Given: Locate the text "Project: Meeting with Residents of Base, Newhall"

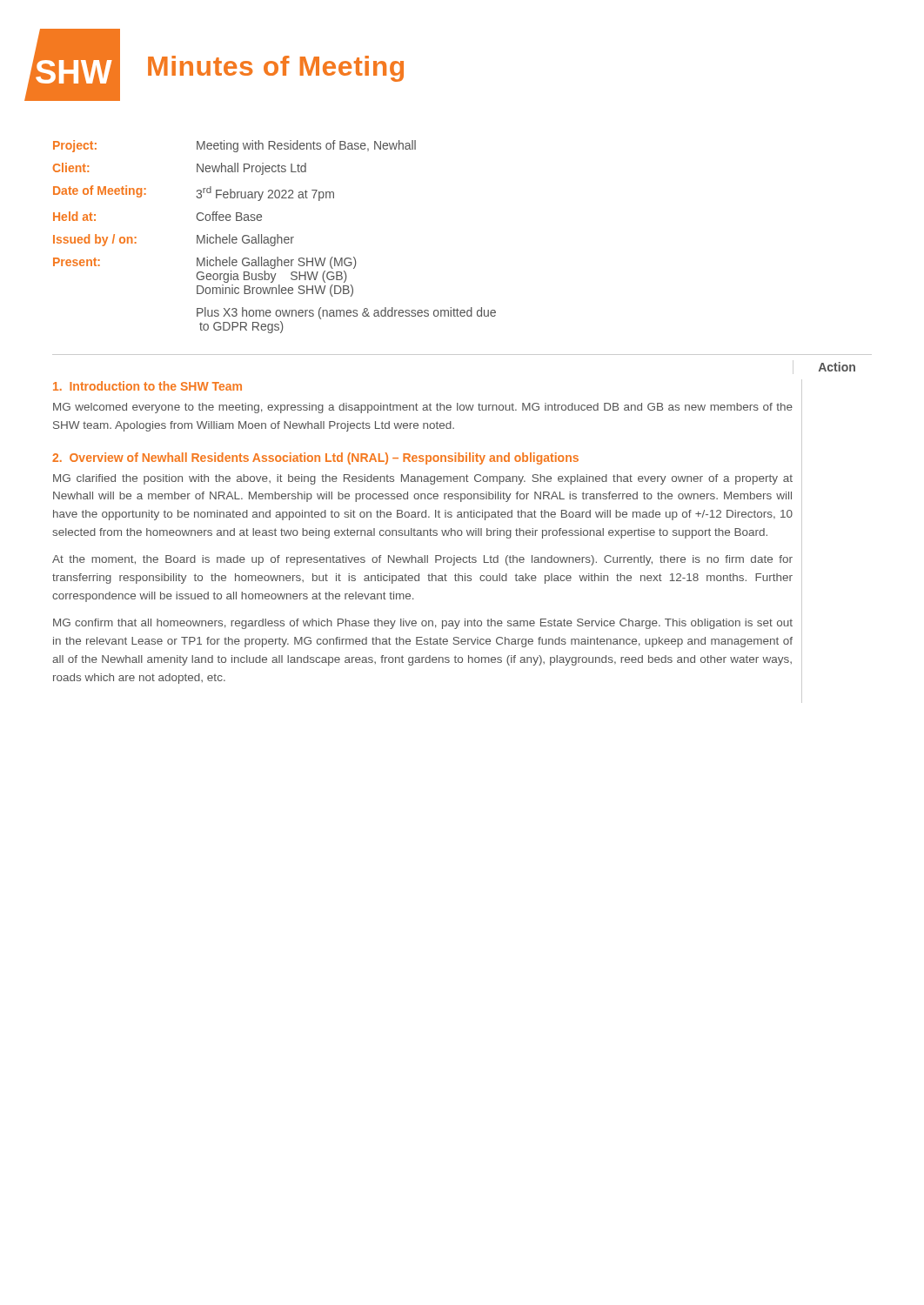Looking at the screenshot, I should click(x=234, y=146).
